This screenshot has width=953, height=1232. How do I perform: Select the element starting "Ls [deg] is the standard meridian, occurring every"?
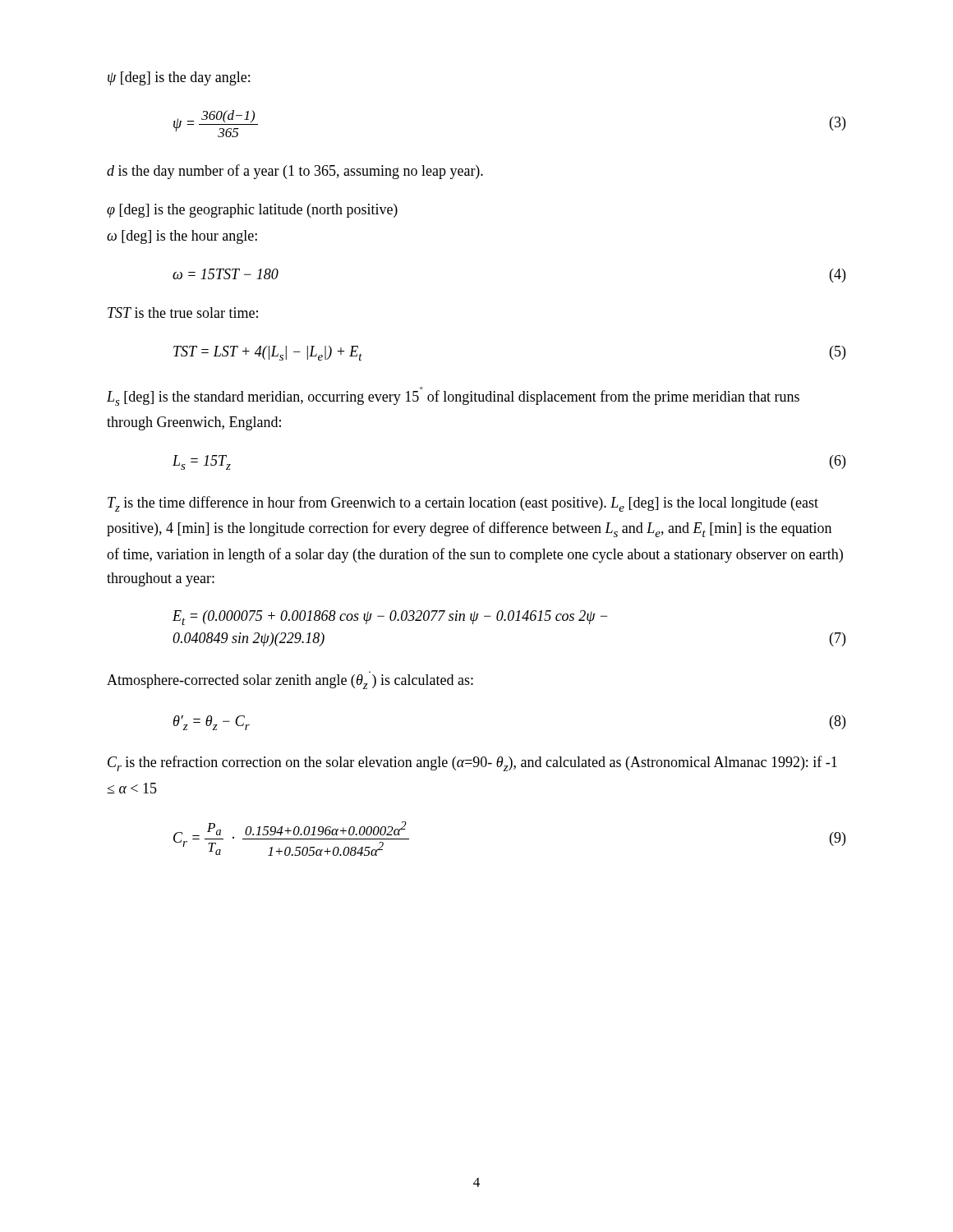[x=453, y=408]
